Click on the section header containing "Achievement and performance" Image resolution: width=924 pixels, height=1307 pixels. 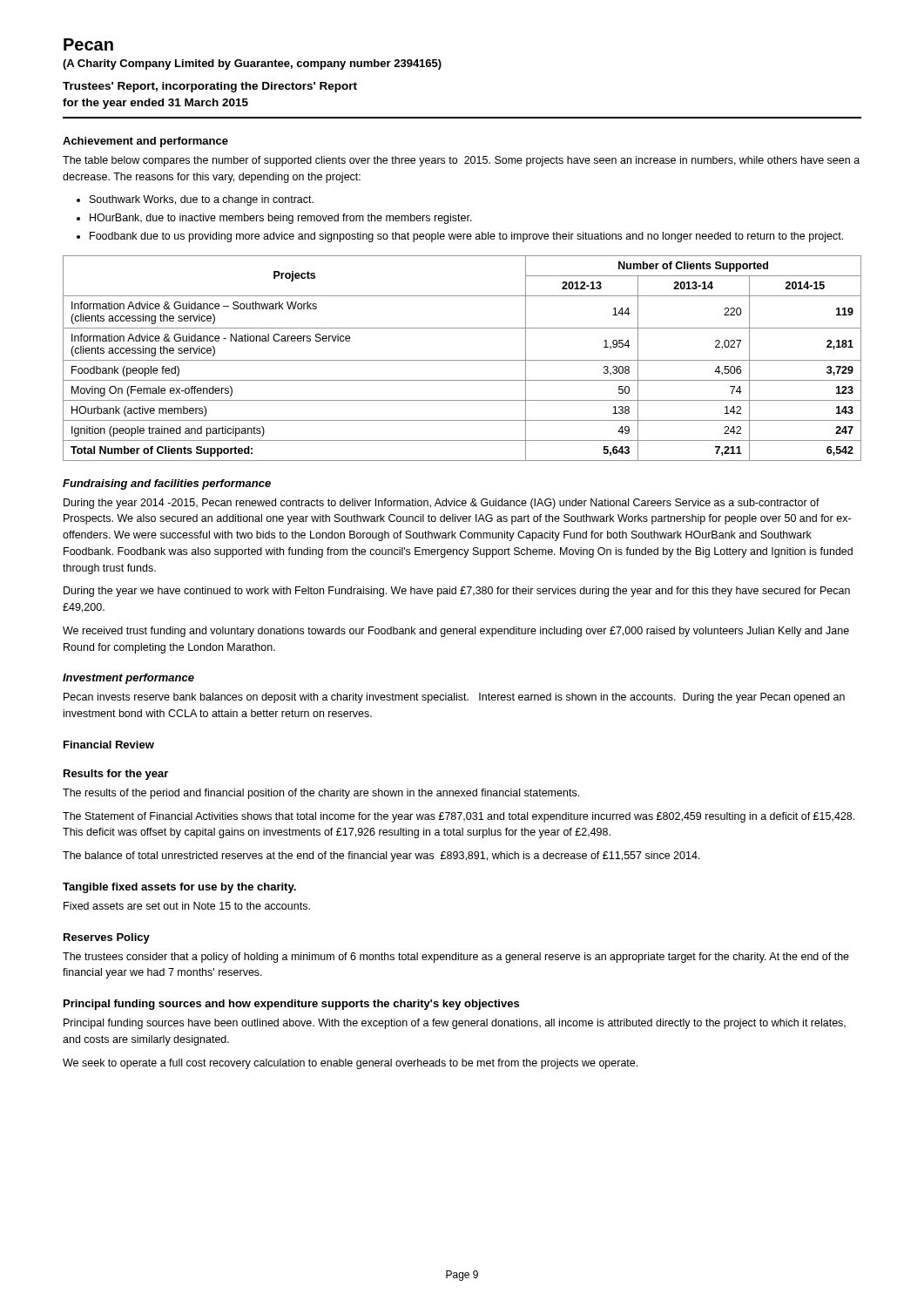pyautogui.click(x=145, y=141)
